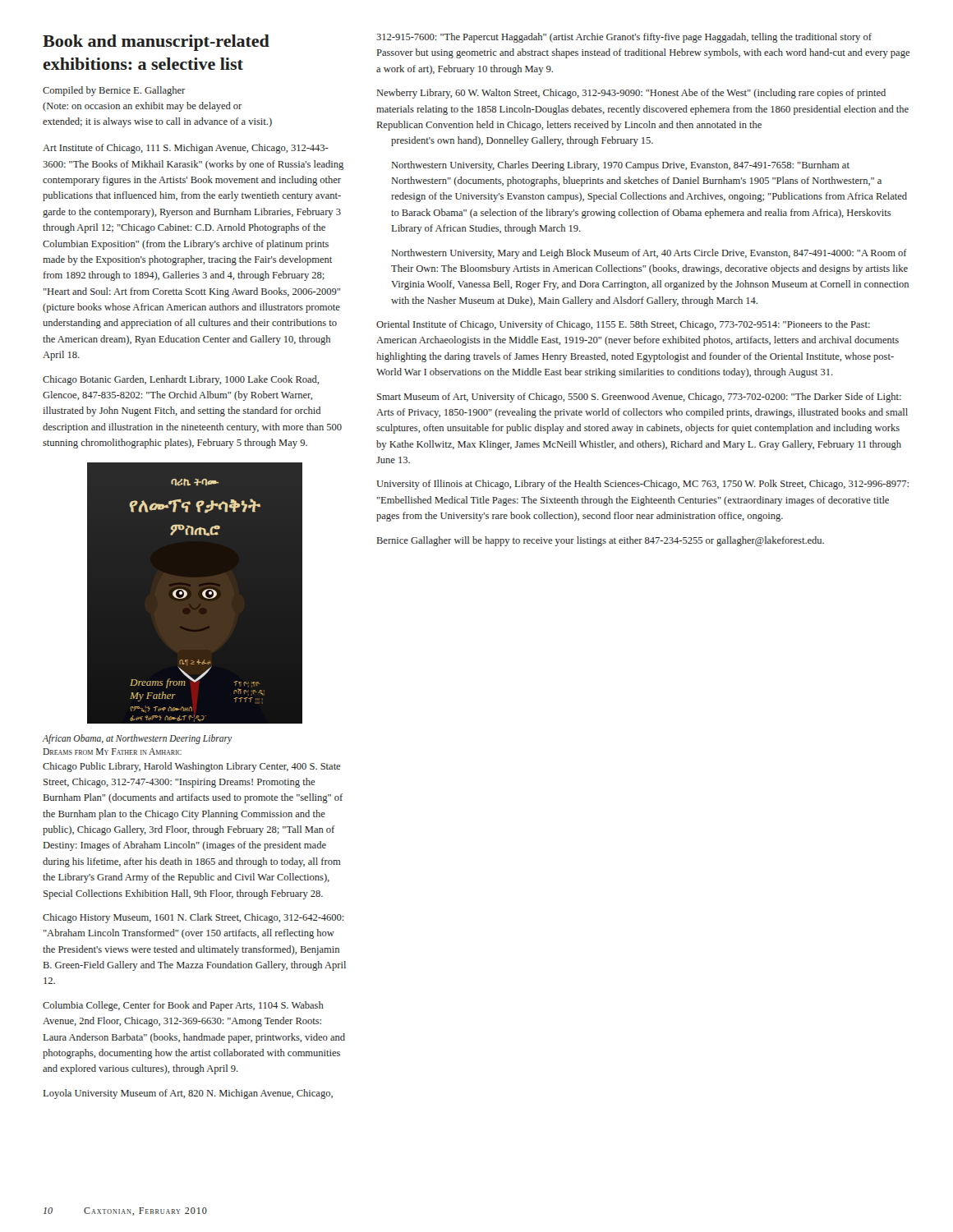Click on the text block starting "University of Illinois at Chicago, Library of"
The width and height of the screenshot is (953, 1232).
coord(643,500)
